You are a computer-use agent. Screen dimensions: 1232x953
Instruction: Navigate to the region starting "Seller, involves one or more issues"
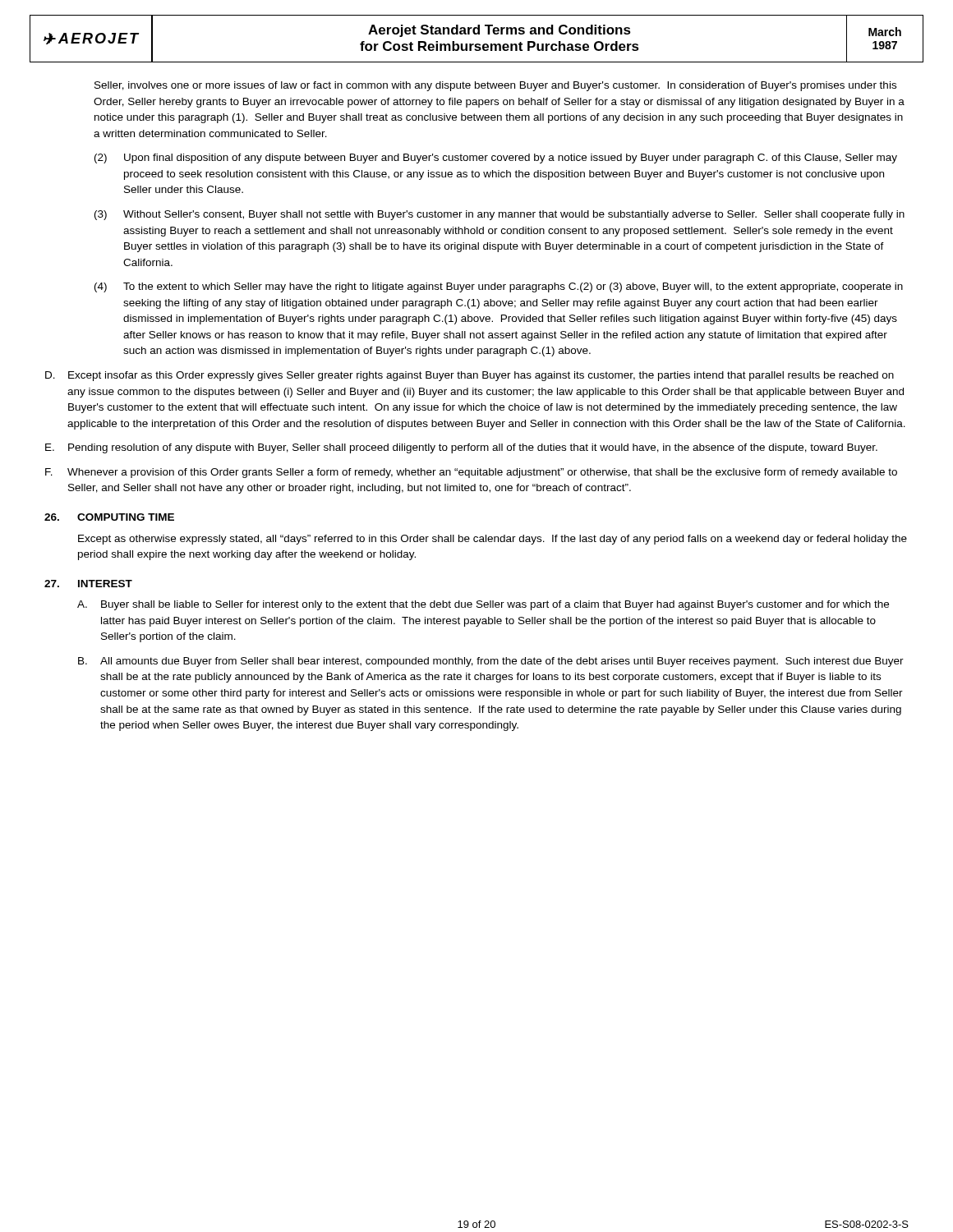pos(499,109)
